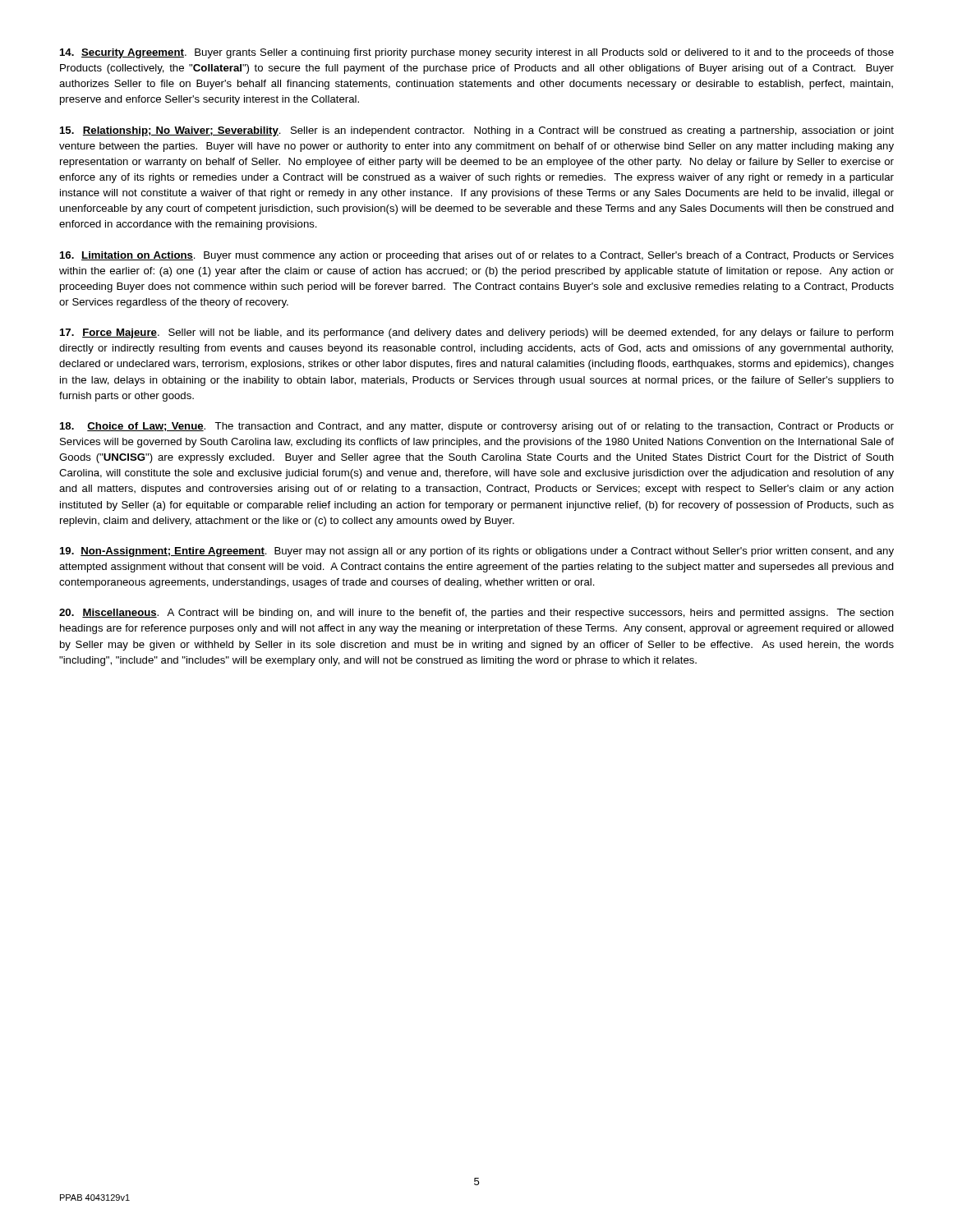Image resolution: width=953 pixels, height=1232 pixels.
Task: Point to the block beginning "Limitation on Actions."
Action: point(476,278)
